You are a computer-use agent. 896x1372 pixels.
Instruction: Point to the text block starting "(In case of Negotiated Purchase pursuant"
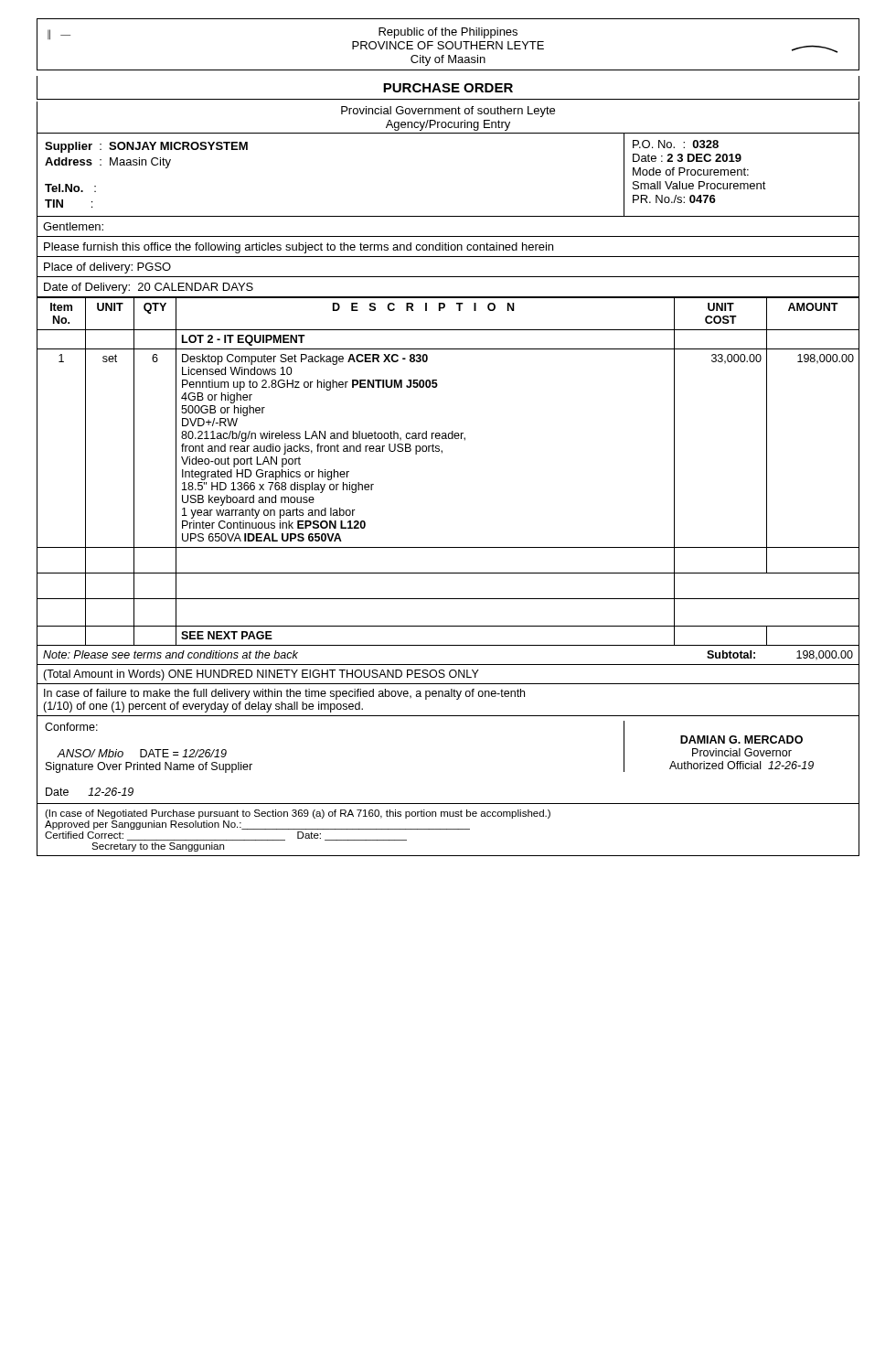coord(298,830)
